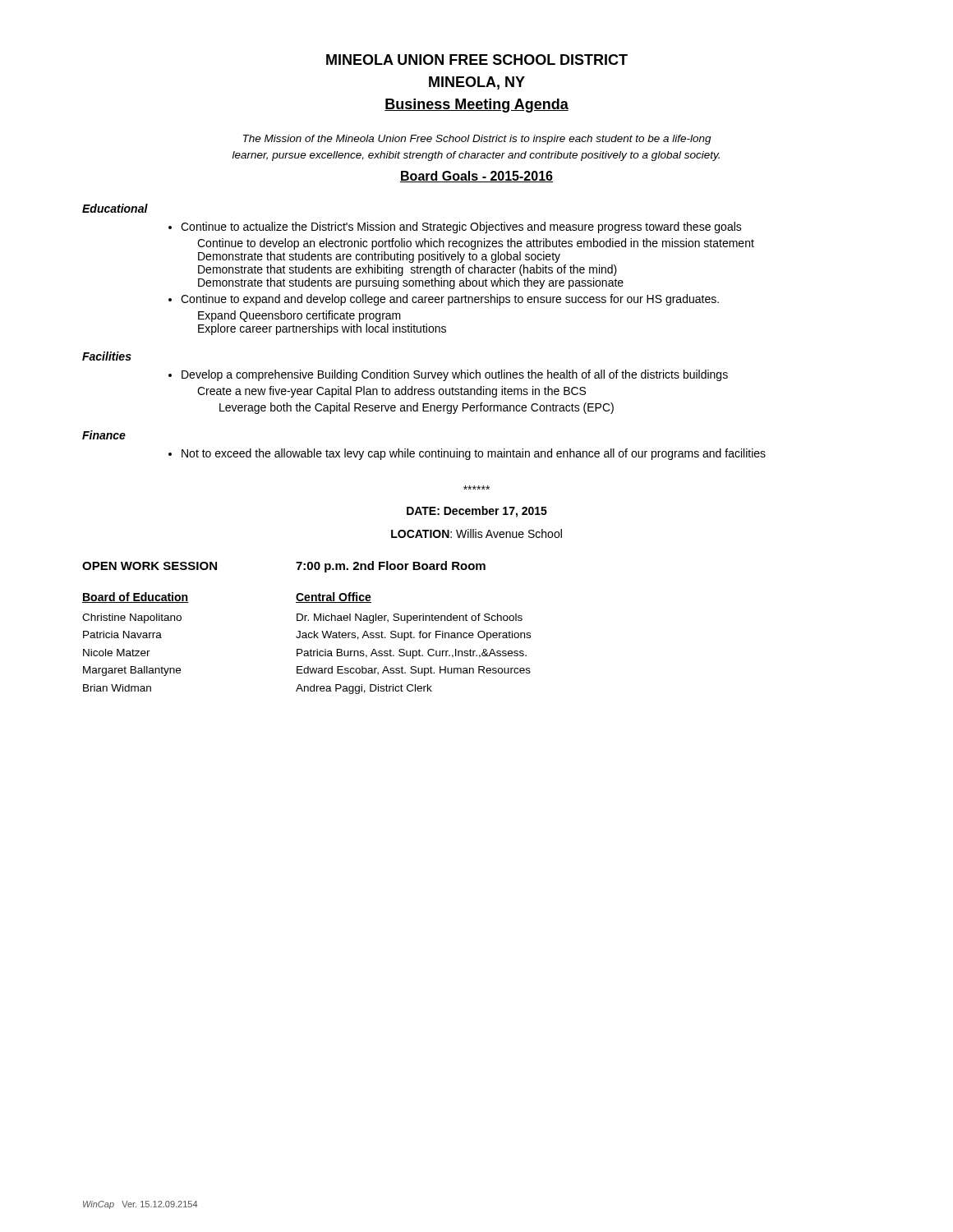Viewport: 953px width, 1232px height.
Task: Find the title
Action: (x=476, y=83)
